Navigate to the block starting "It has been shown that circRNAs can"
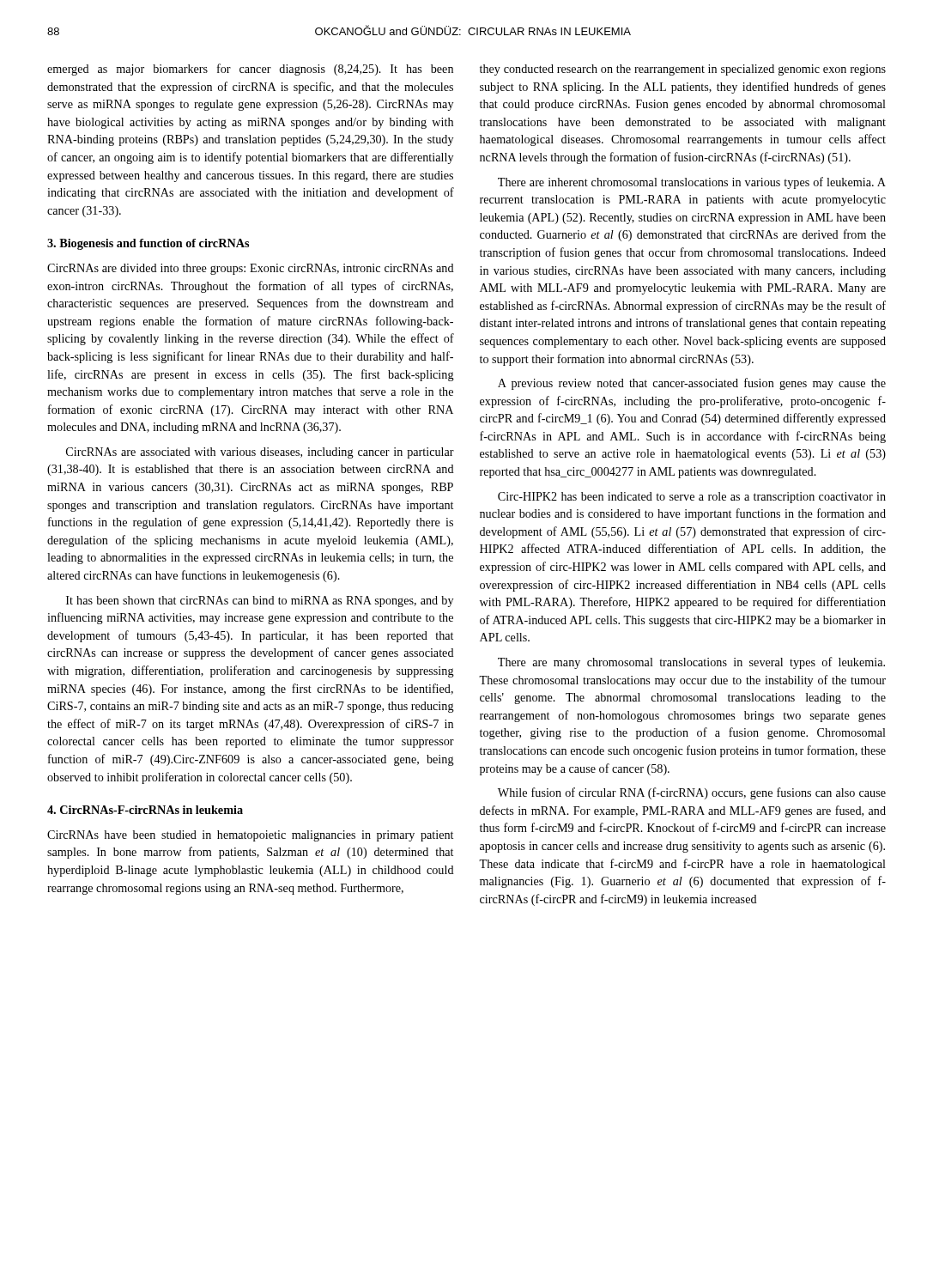Screen dimensions: 1288x933 click(250, 689)
